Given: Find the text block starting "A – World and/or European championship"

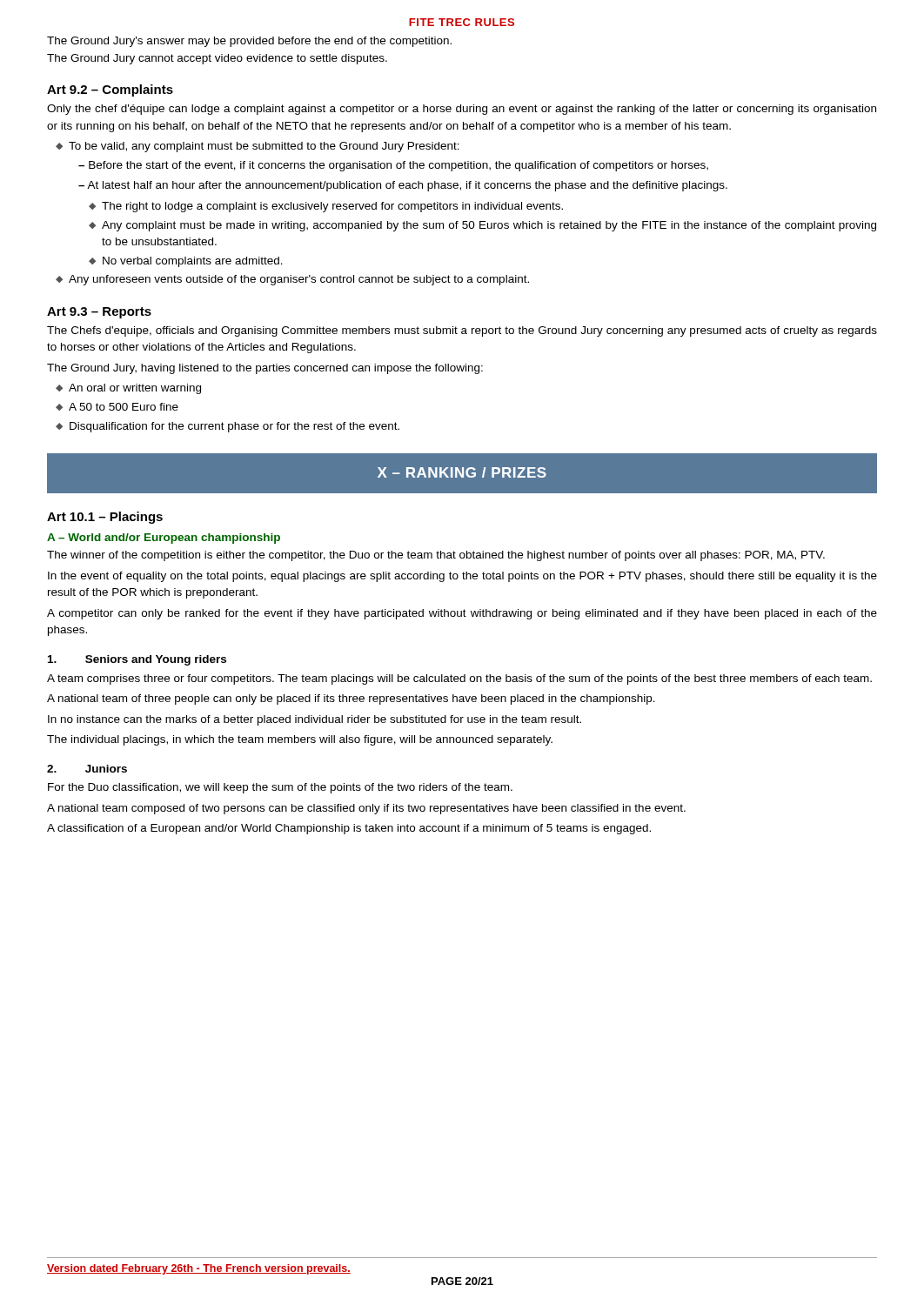Looking at the screenshot, I should pyautogui.click(x=164, y=537).
